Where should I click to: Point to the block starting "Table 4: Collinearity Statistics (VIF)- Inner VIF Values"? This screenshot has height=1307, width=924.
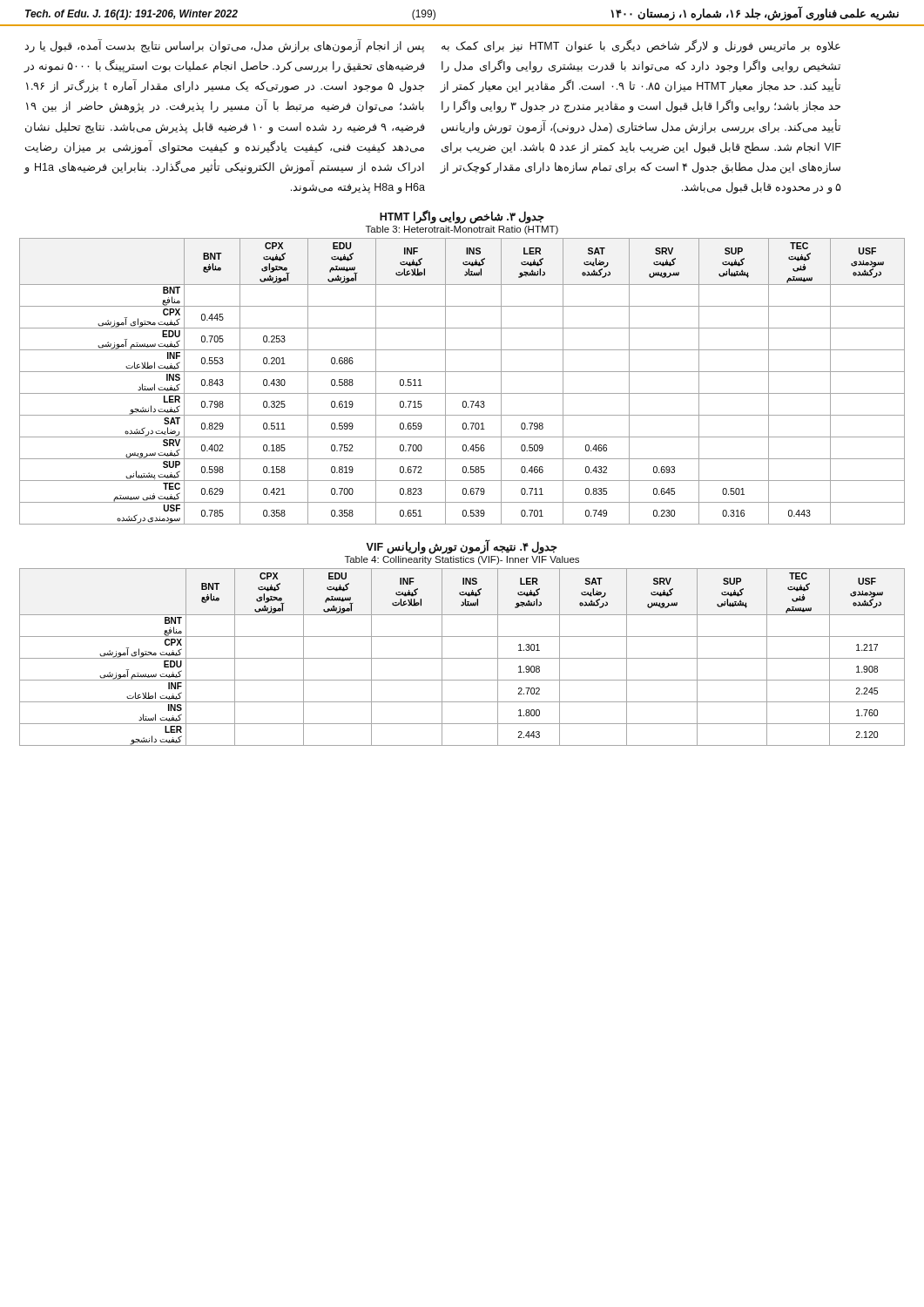[x=462, y=559]
